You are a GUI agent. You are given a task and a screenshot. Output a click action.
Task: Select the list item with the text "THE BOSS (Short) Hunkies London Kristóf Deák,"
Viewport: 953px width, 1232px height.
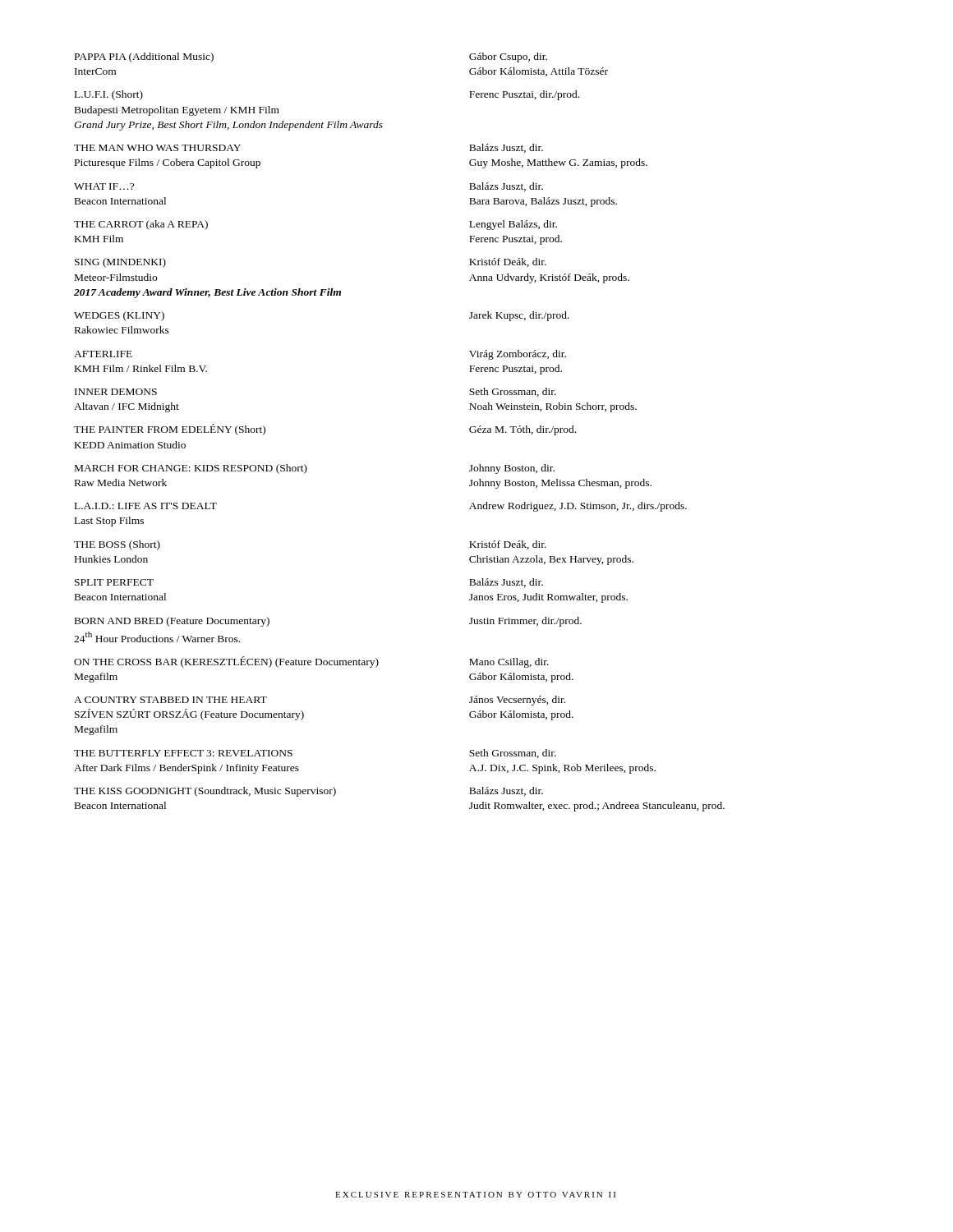476,552
